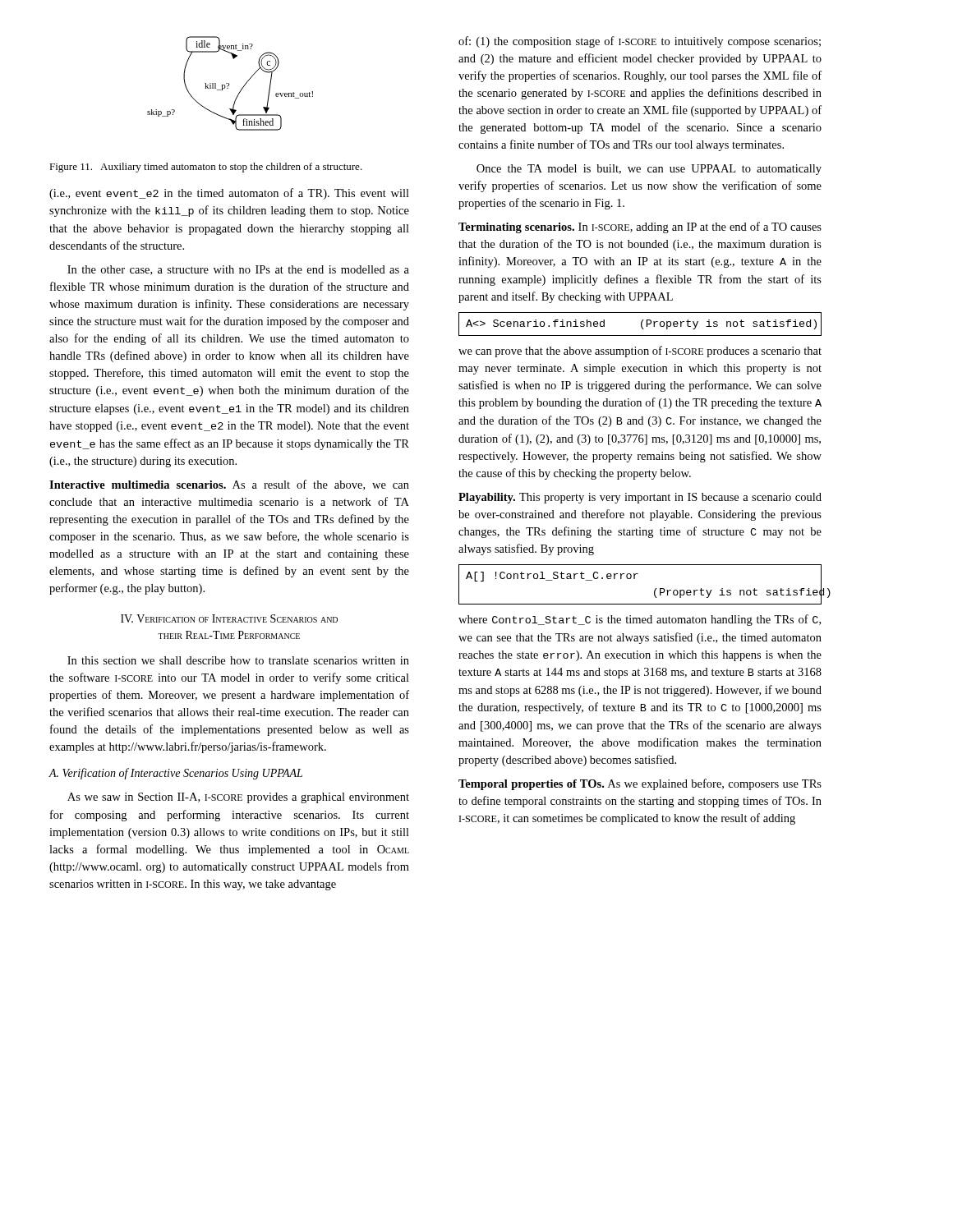Click on the element starting "of: (1) the composition"
Screen dimensions: 1232x953
640,93
